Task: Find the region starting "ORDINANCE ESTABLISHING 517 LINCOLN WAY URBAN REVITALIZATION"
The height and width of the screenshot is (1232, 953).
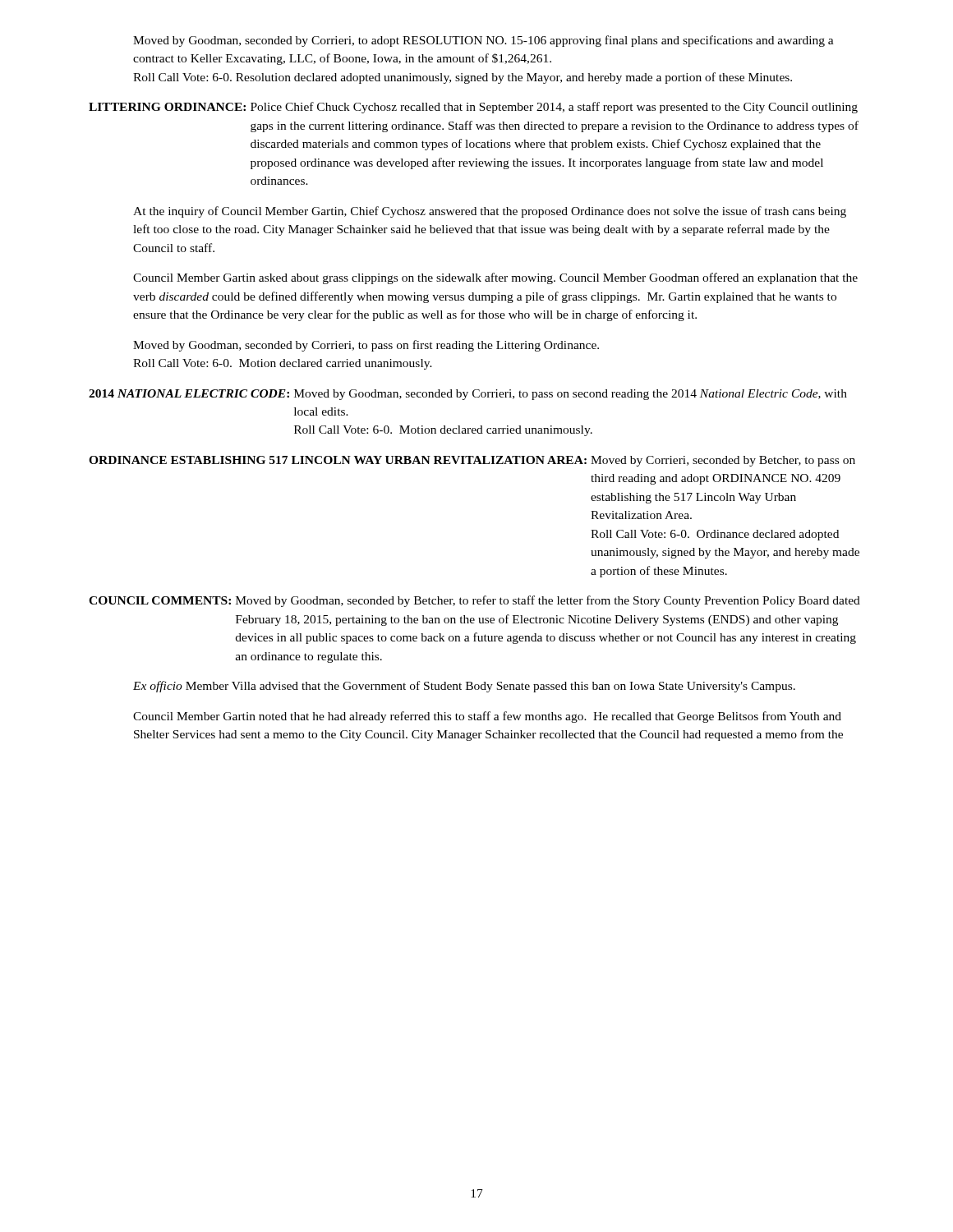Action: pyautogui.click(x=472, y=461)
